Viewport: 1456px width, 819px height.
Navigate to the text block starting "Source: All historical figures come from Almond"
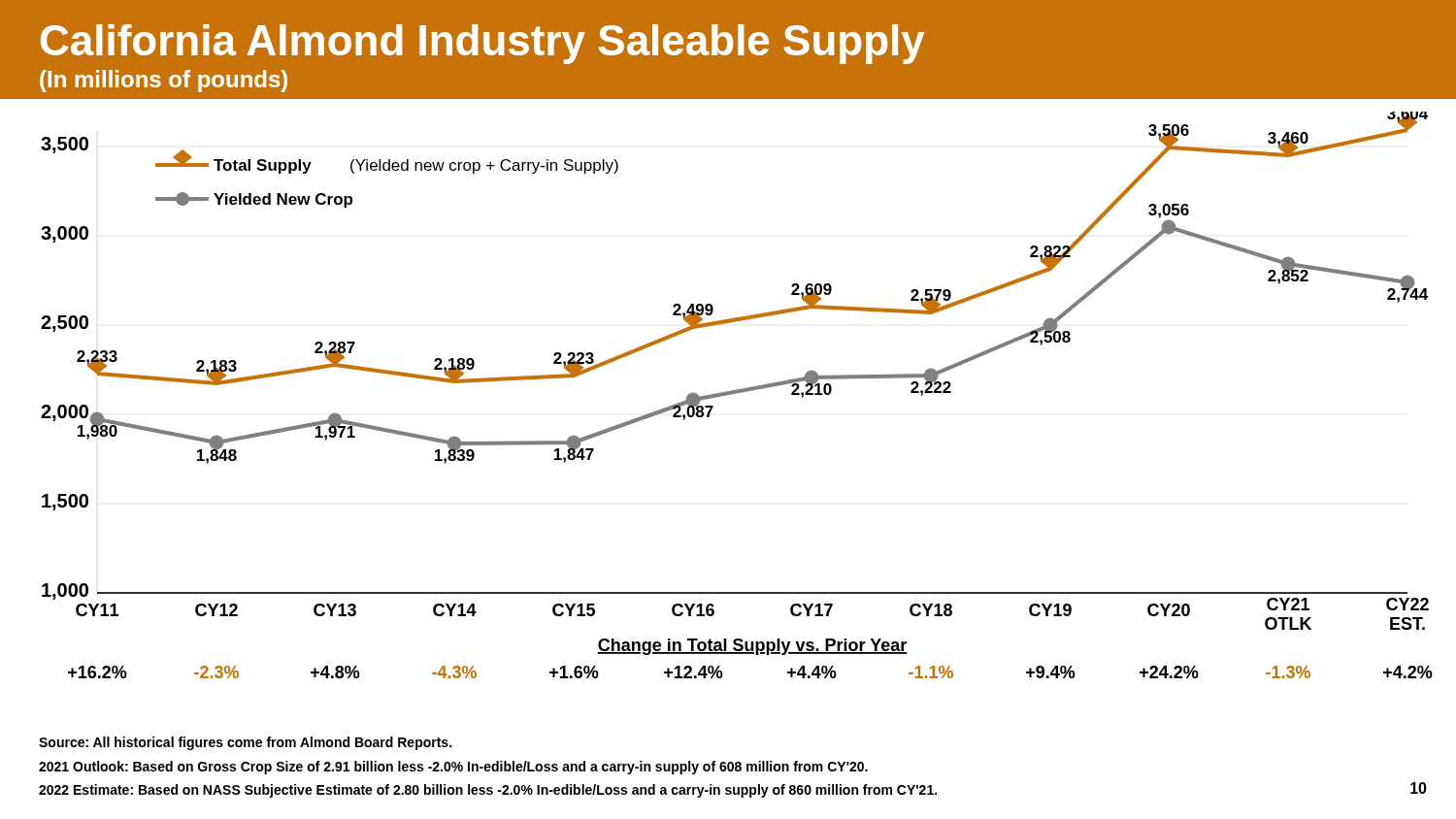246,742
